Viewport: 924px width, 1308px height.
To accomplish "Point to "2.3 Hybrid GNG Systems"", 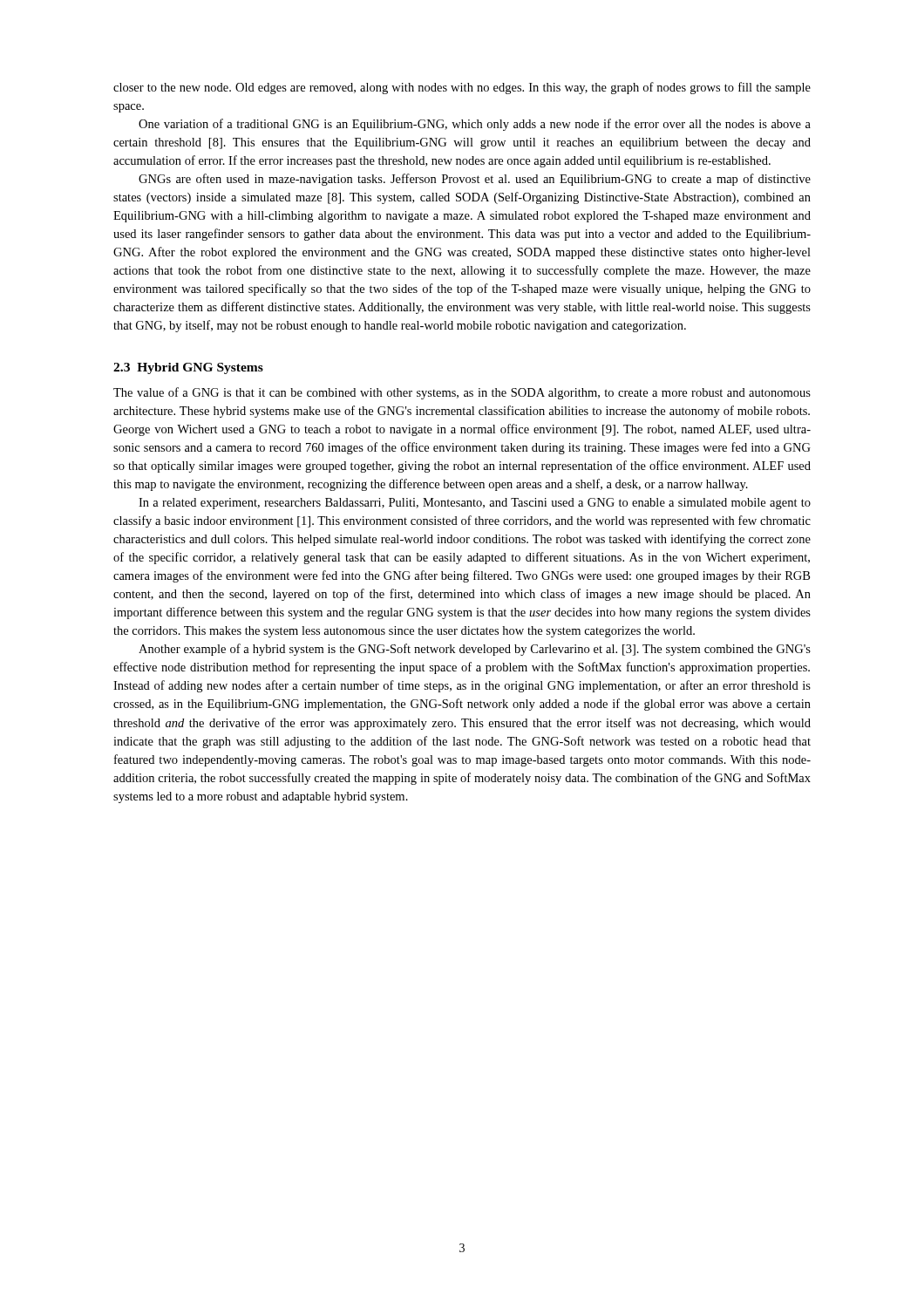I will [188, 367].
